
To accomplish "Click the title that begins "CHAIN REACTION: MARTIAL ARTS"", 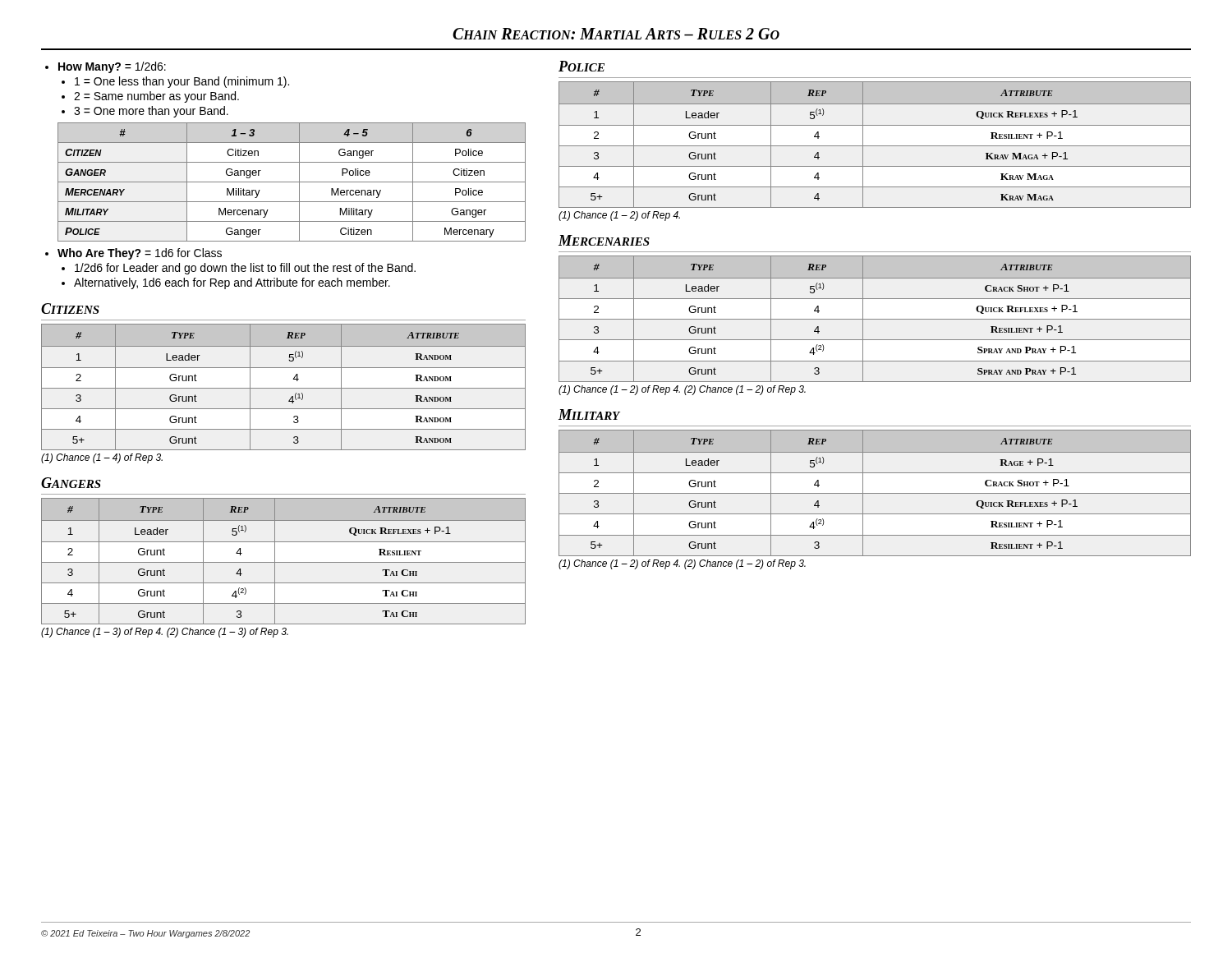I will (x=616, y=34).
